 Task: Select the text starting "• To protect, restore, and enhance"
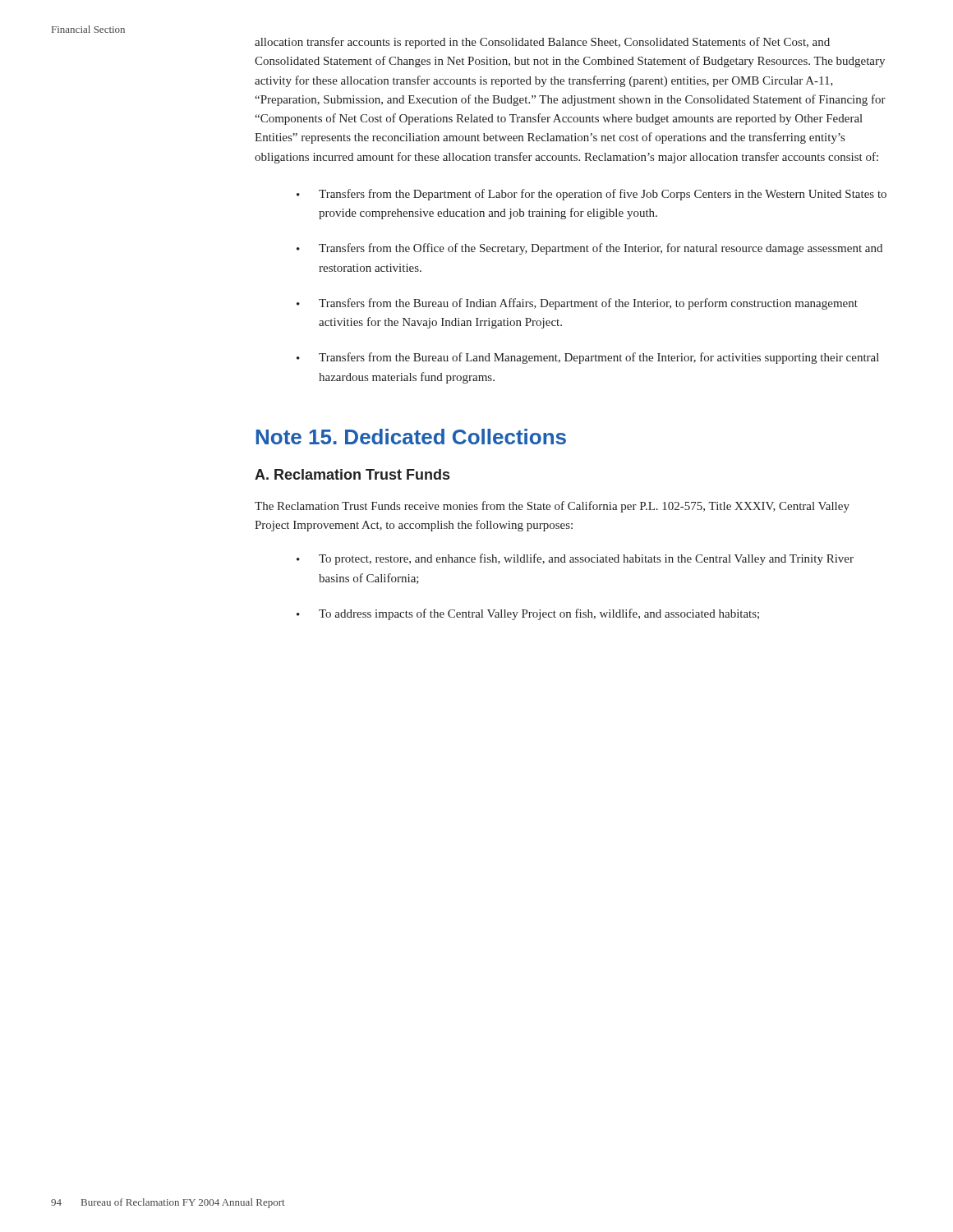click(x=591, y=569)
